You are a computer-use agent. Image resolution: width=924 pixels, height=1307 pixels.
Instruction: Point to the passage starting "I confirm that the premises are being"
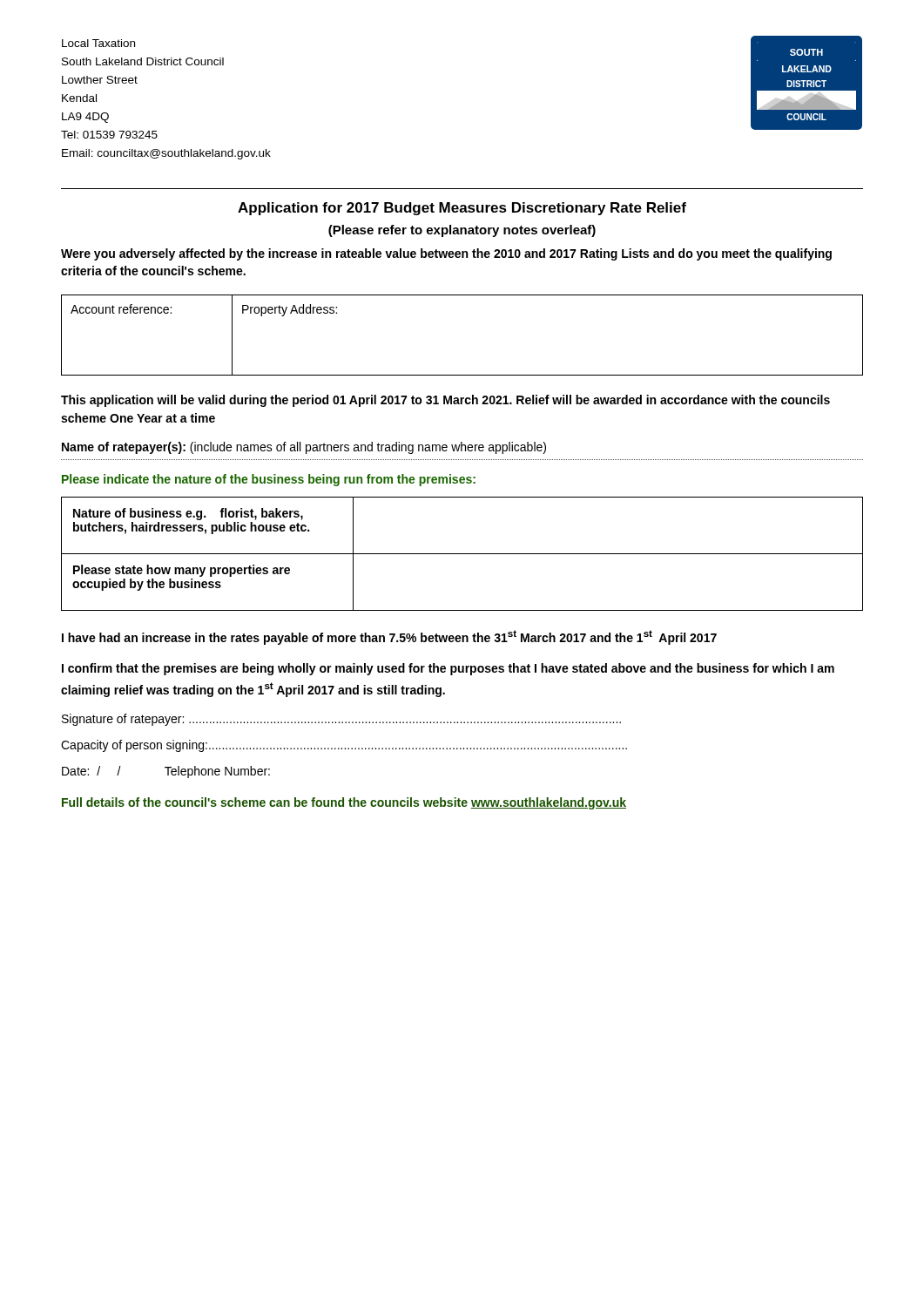(x=448, y=679)
